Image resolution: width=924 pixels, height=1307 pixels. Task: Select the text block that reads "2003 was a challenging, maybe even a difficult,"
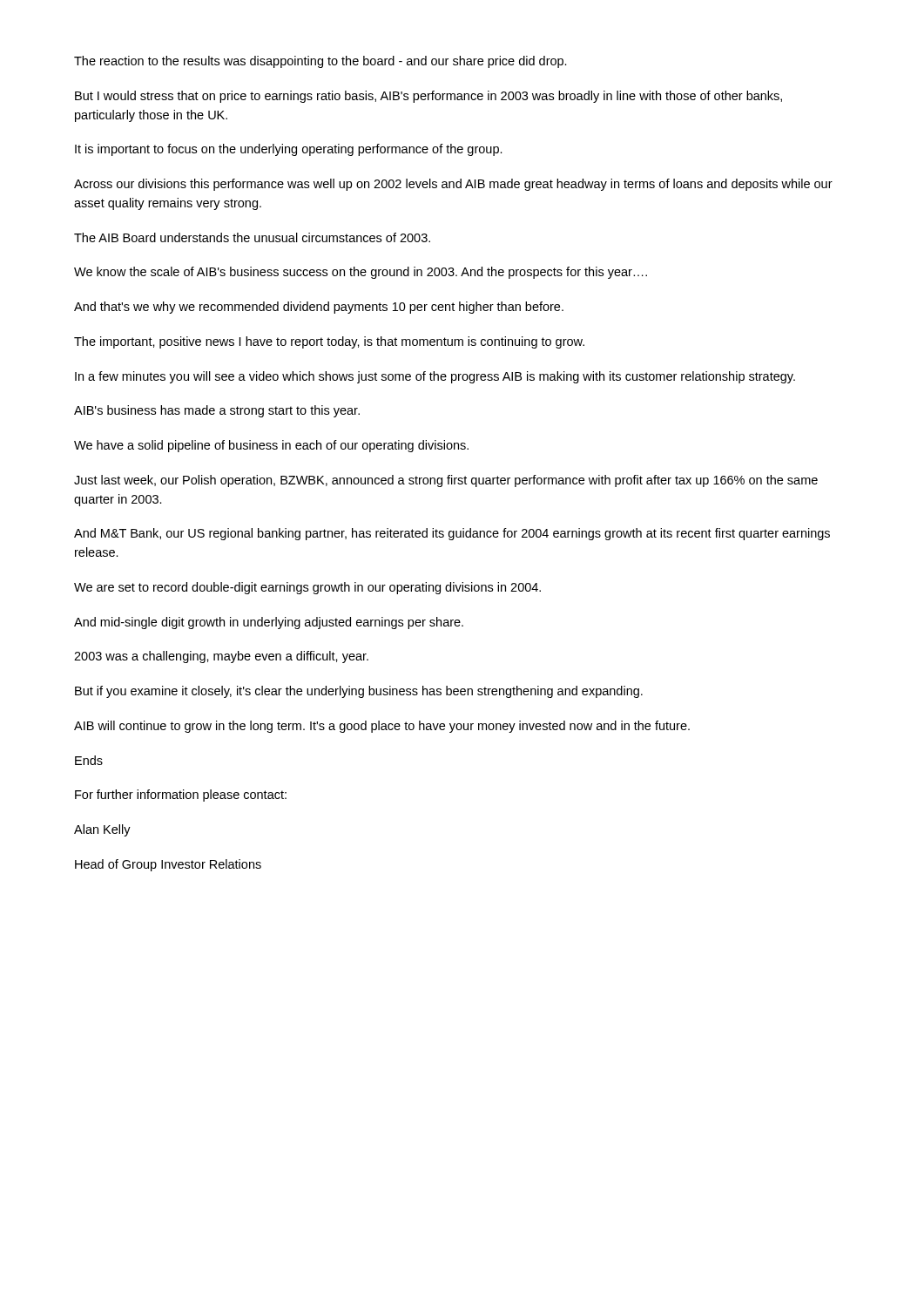(x=222, y=656)
